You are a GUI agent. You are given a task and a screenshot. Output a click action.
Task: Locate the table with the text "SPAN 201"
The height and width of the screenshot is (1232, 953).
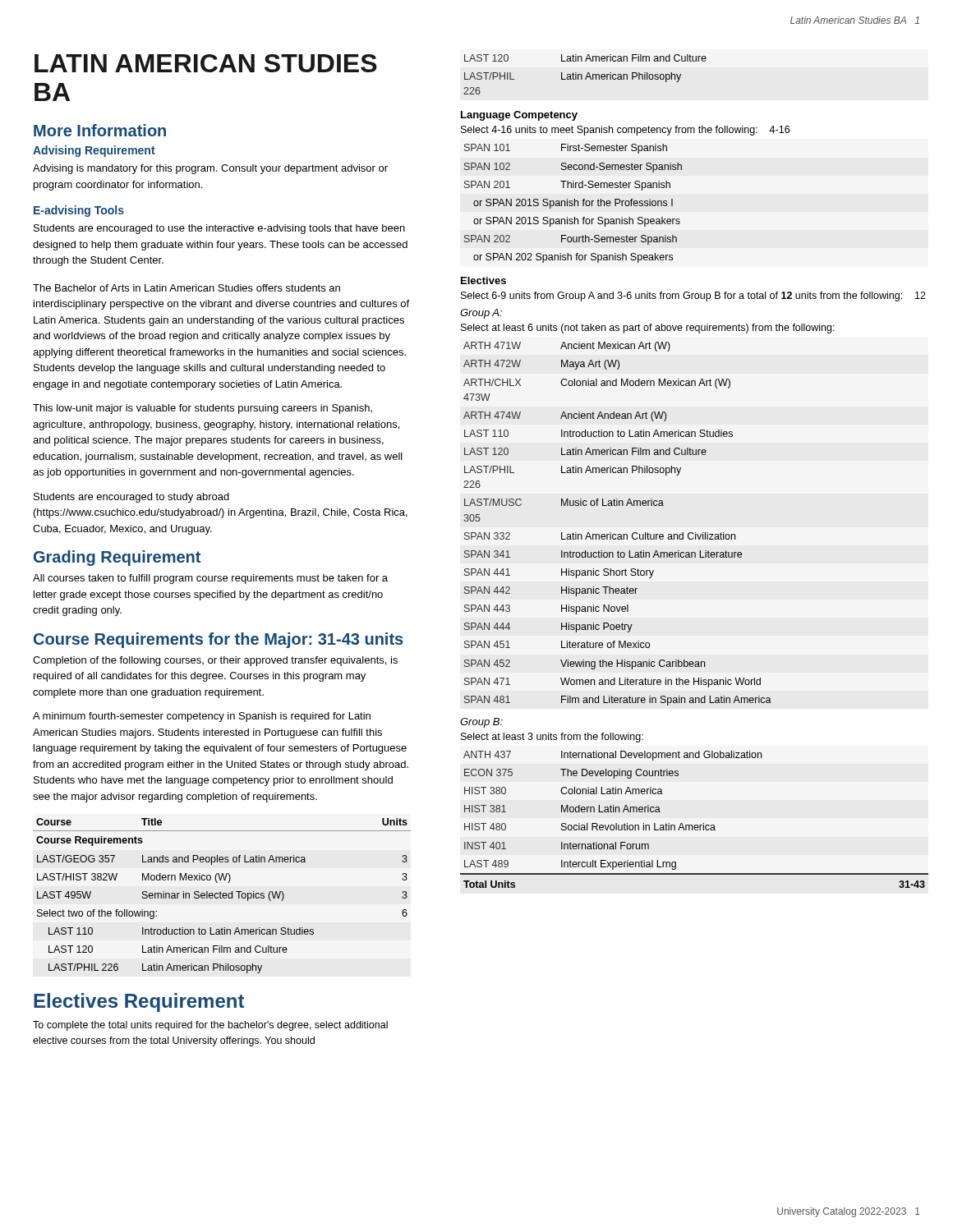[694, 203]
